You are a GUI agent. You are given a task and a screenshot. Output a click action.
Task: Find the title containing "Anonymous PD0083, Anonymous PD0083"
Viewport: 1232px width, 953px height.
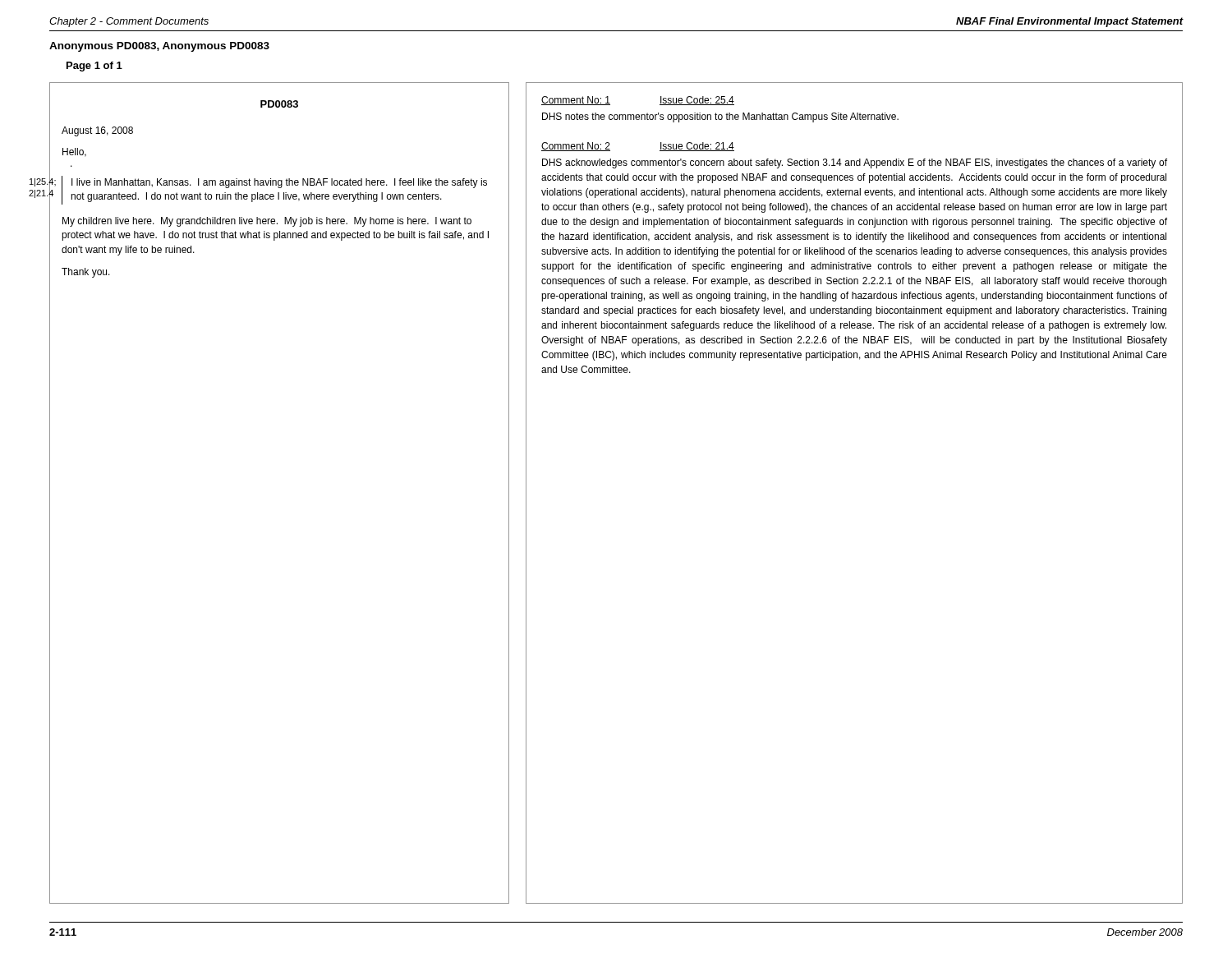pyautogui.click(x=159, y=46)
